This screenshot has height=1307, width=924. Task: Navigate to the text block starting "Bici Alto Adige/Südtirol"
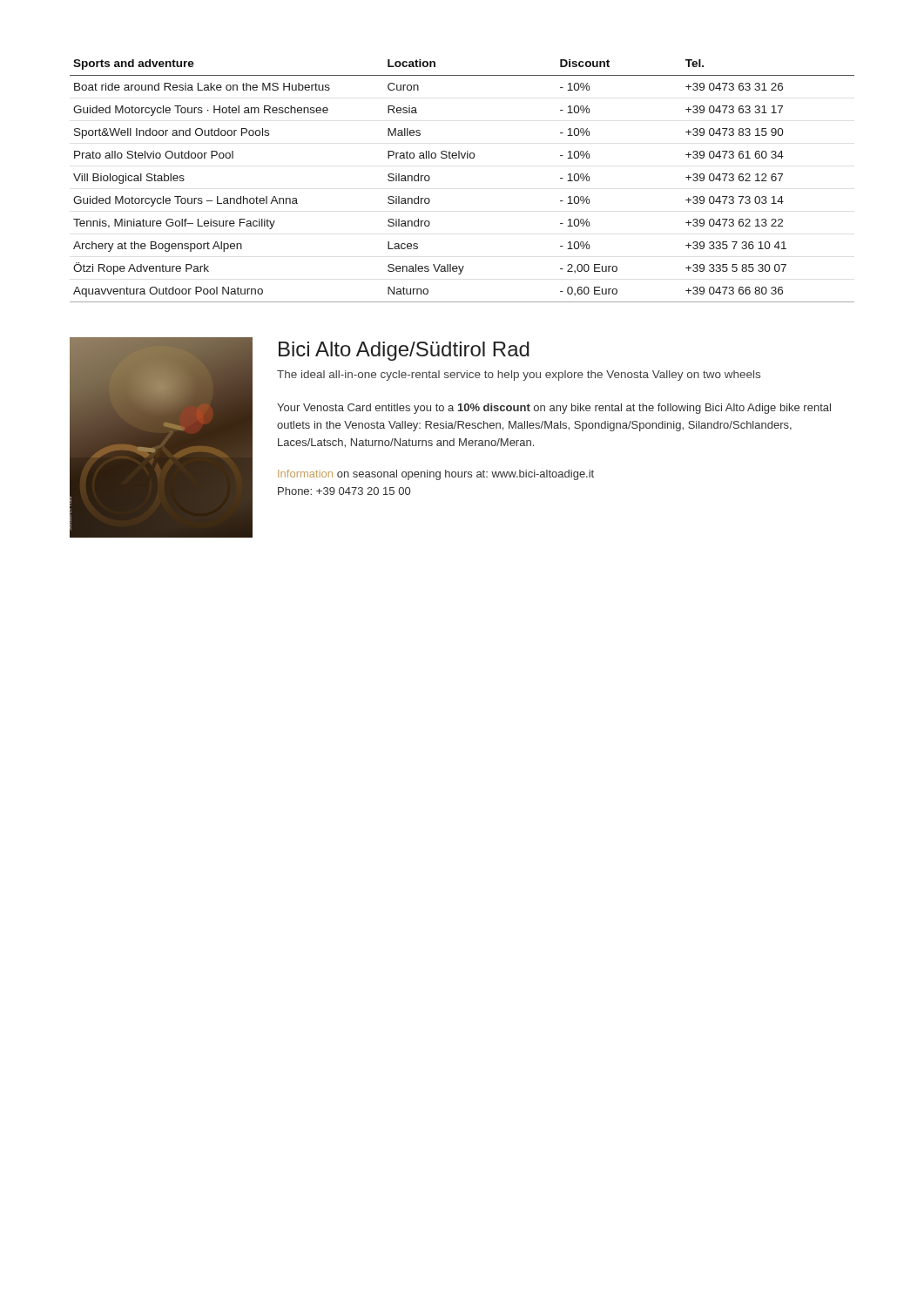[404, 351]
